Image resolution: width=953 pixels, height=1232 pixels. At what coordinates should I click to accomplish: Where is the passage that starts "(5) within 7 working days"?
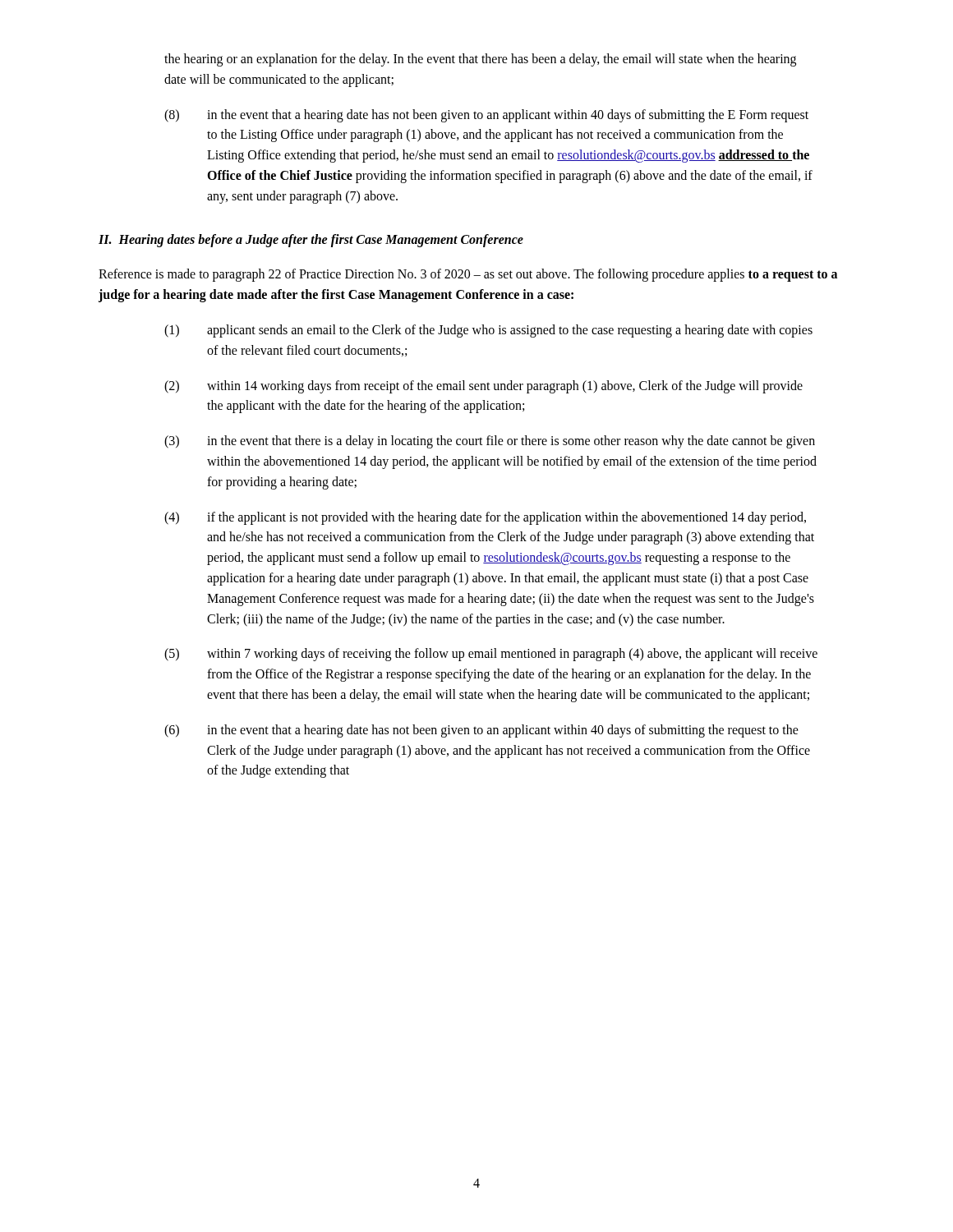point(493,675)
